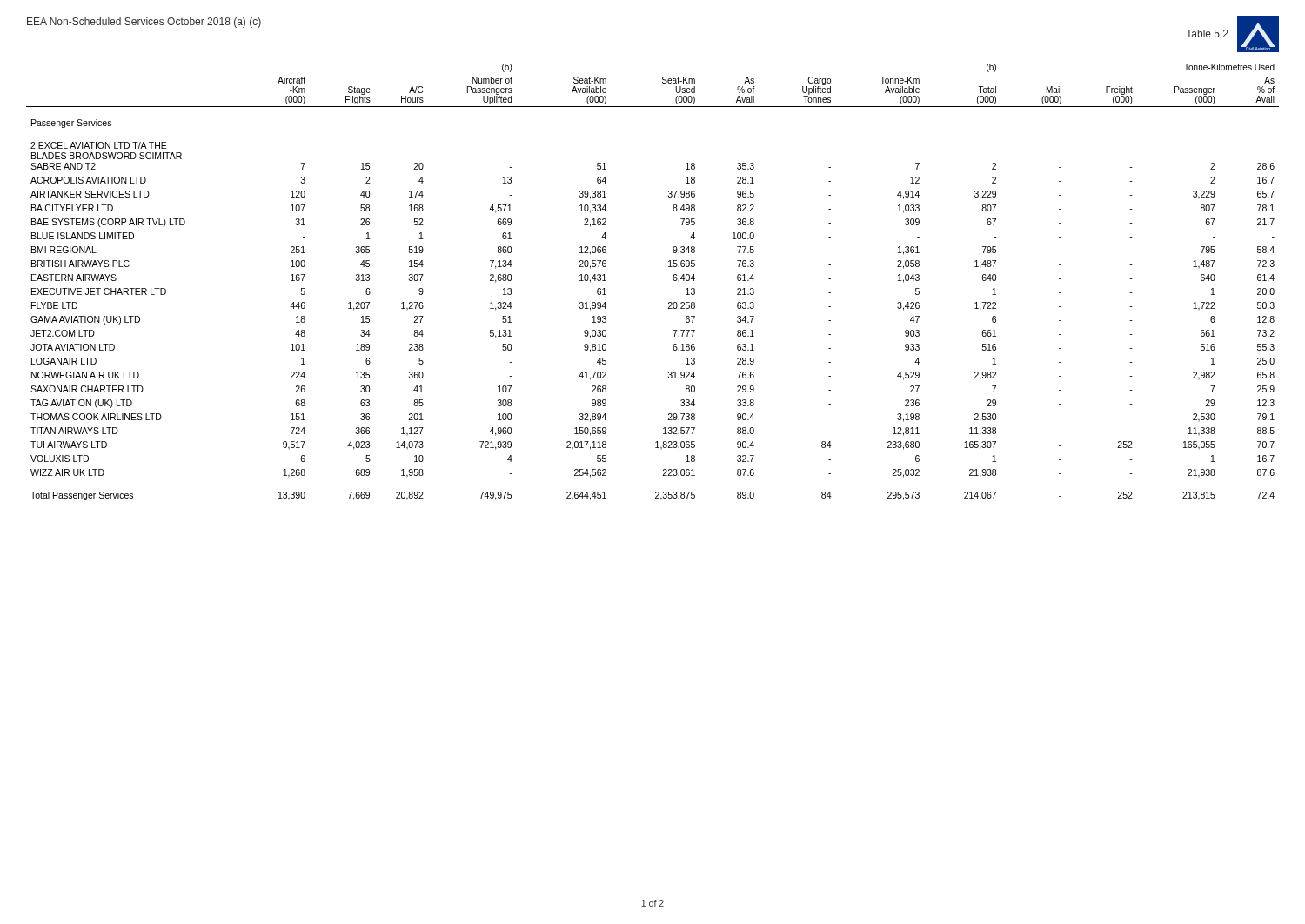
Task: Select the table that reads "WIZZ AIR UK"
Action: coord(652,281)
